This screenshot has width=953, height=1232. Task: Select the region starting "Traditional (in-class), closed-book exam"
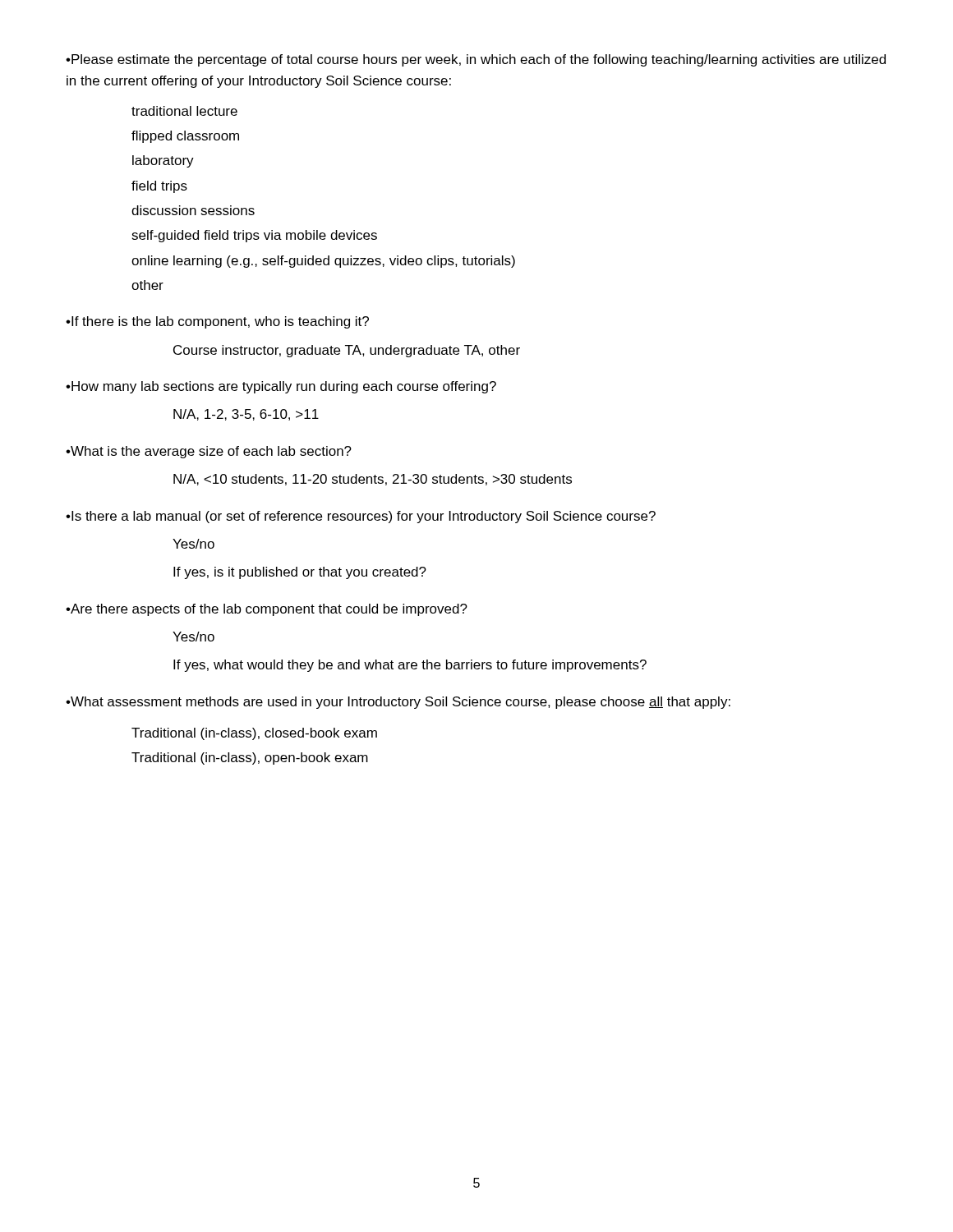(255, 733)
